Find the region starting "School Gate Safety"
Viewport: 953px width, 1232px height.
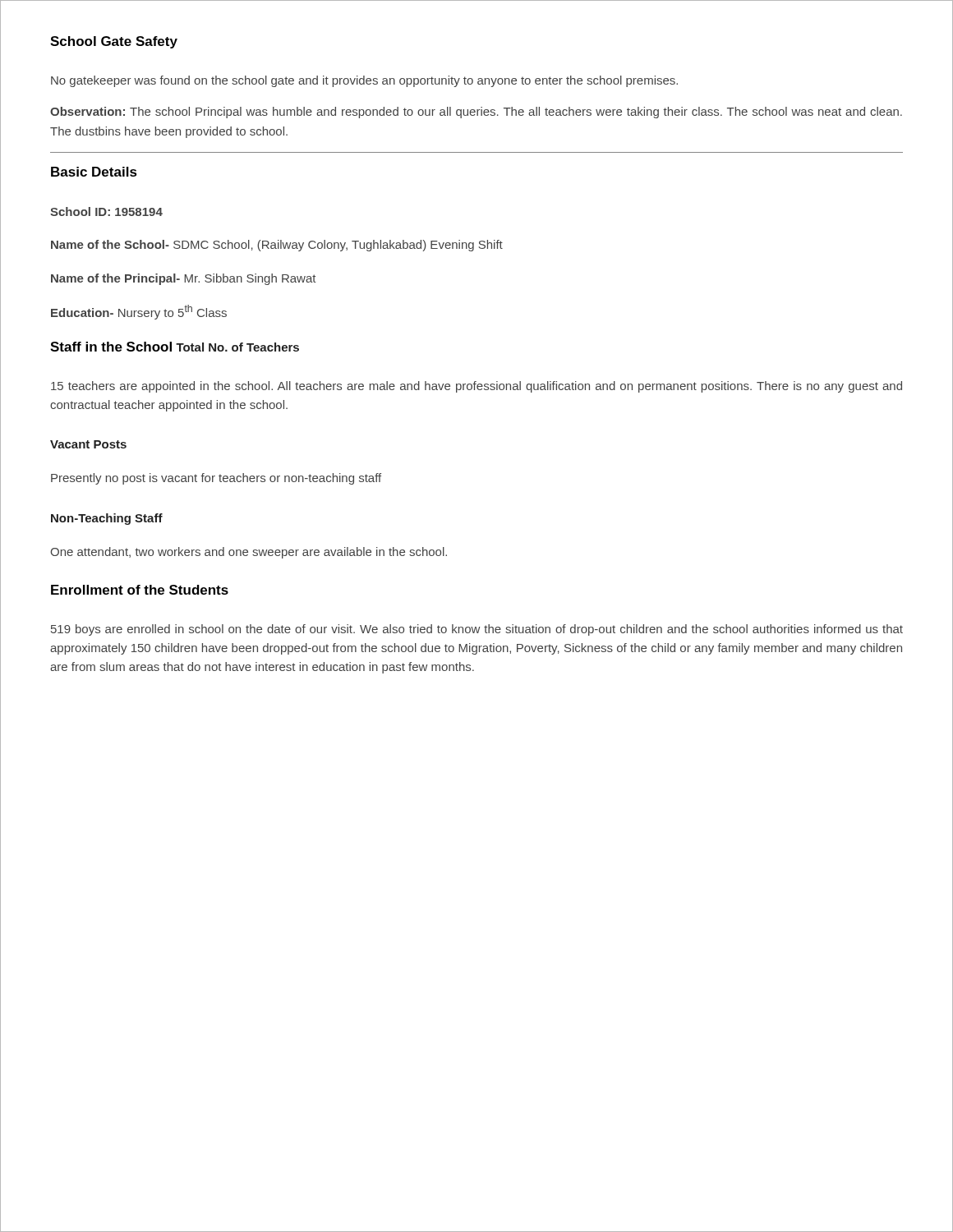pos(114,42)
